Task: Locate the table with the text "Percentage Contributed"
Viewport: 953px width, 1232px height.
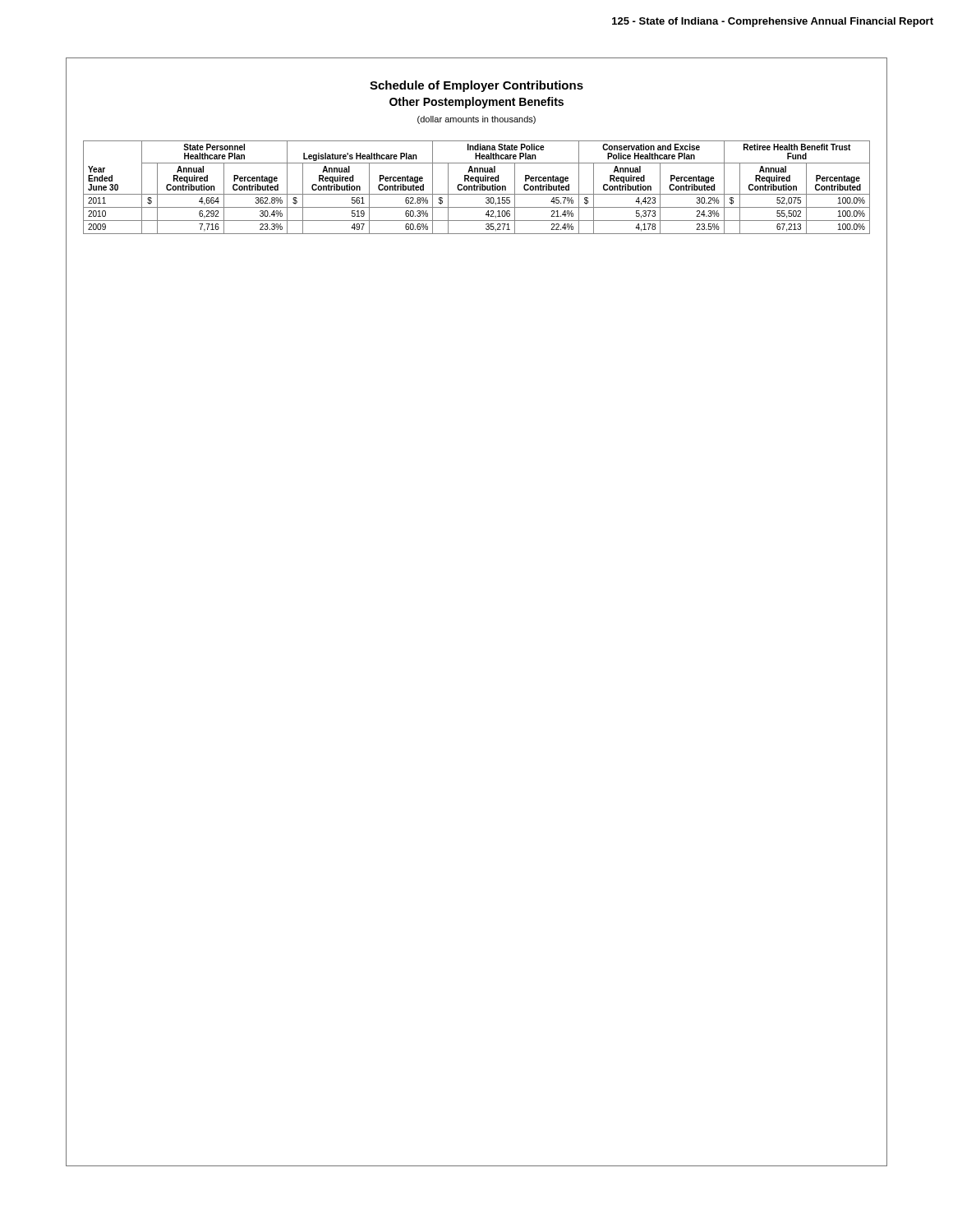Action: click(476, 187)
